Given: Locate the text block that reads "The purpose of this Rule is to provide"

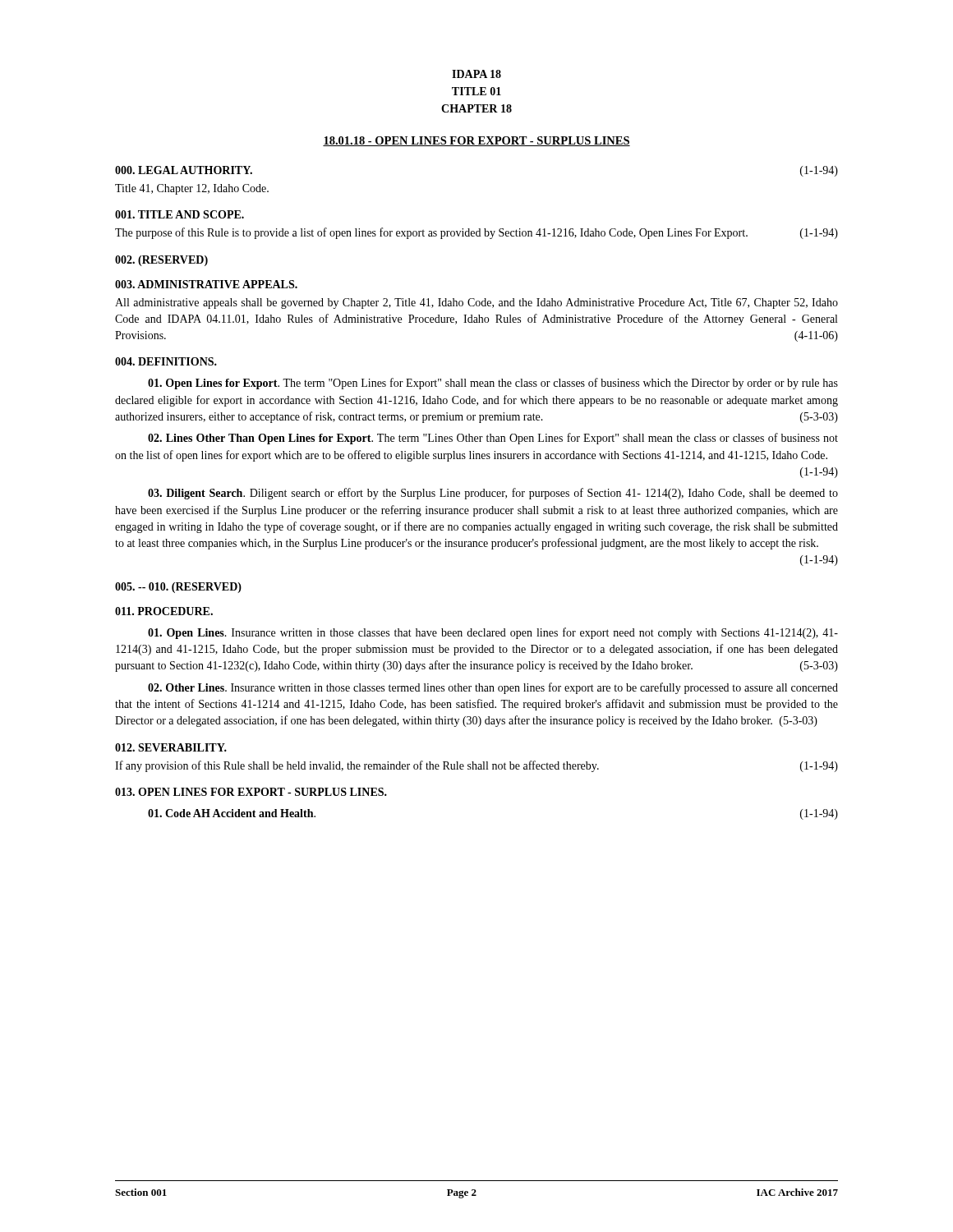Looking at the screenshot, I should click(x=476, y=234).
